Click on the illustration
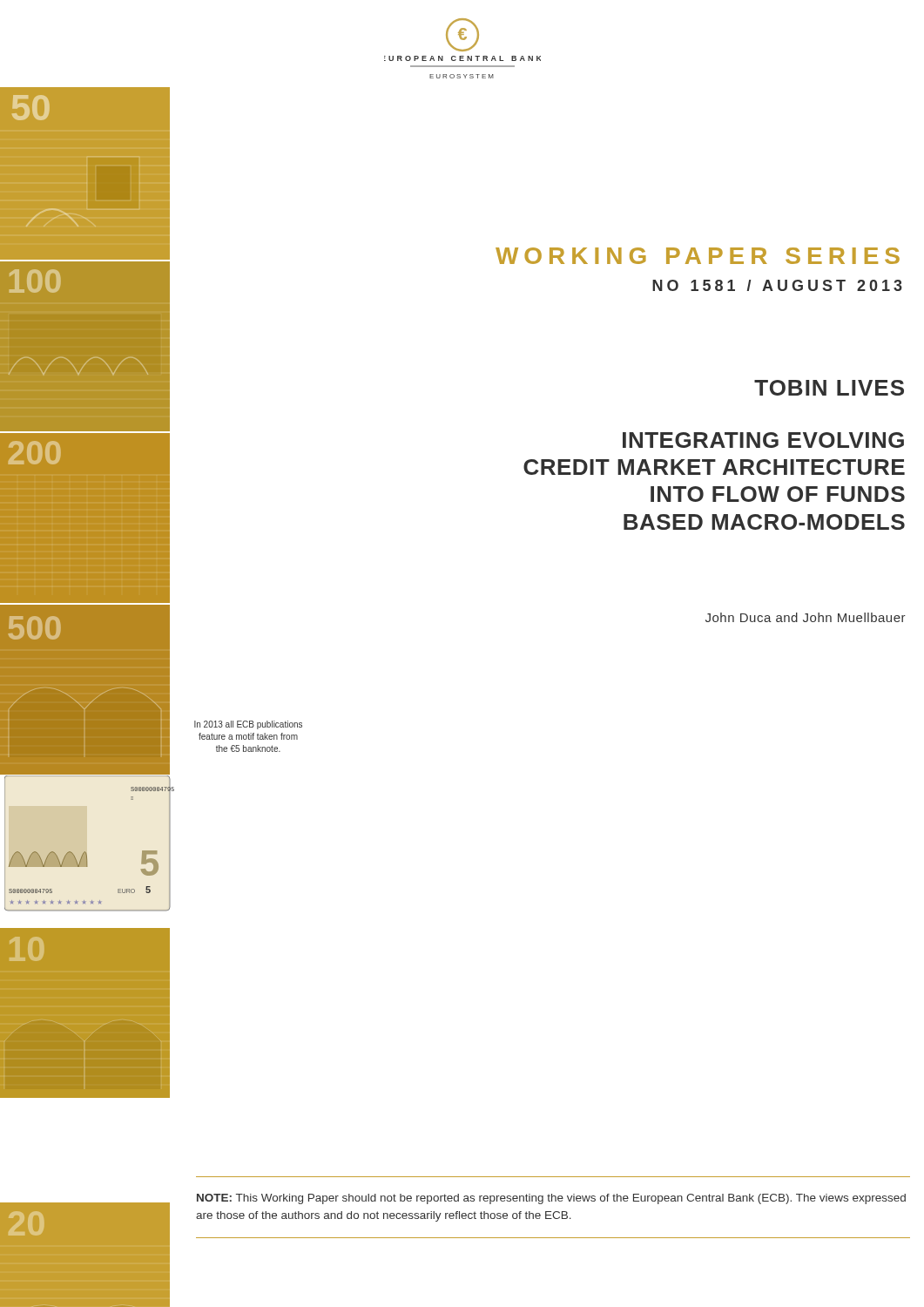This screenshot has width=924, height=1307. tap(87, 675)
